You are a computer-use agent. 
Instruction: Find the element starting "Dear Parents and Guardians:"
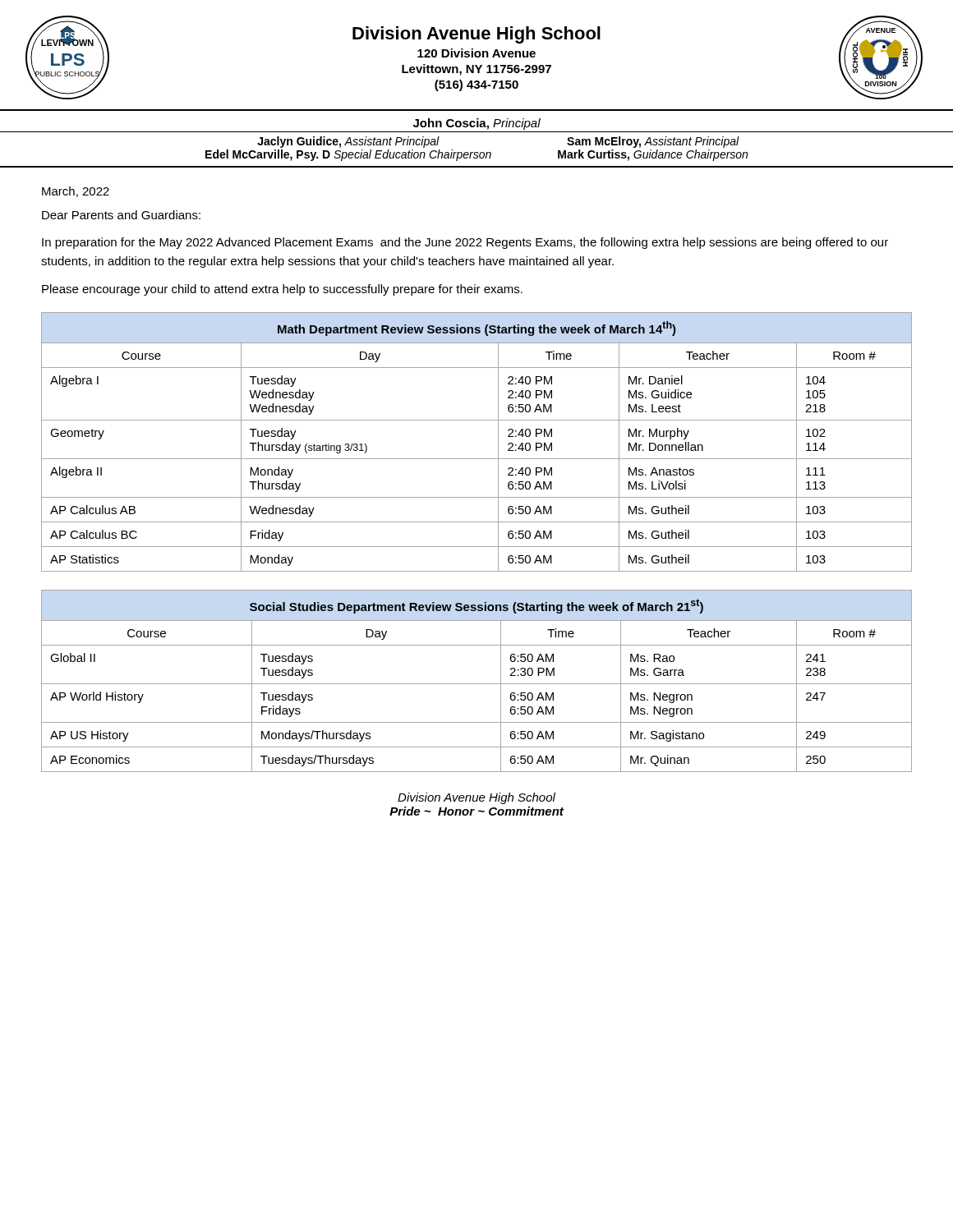121,215
